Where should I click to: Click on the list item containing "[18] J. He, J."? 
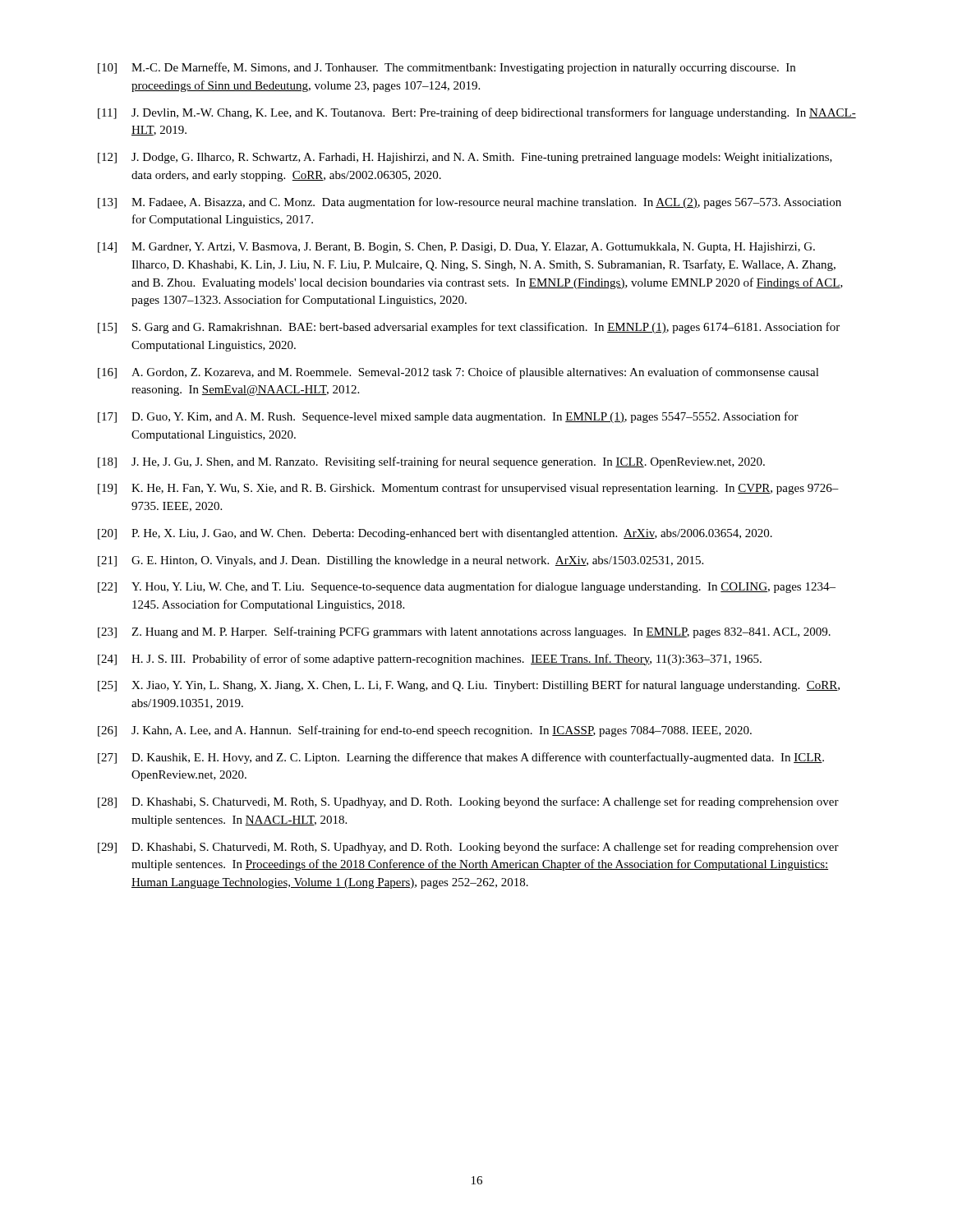[x=476, y=462]
